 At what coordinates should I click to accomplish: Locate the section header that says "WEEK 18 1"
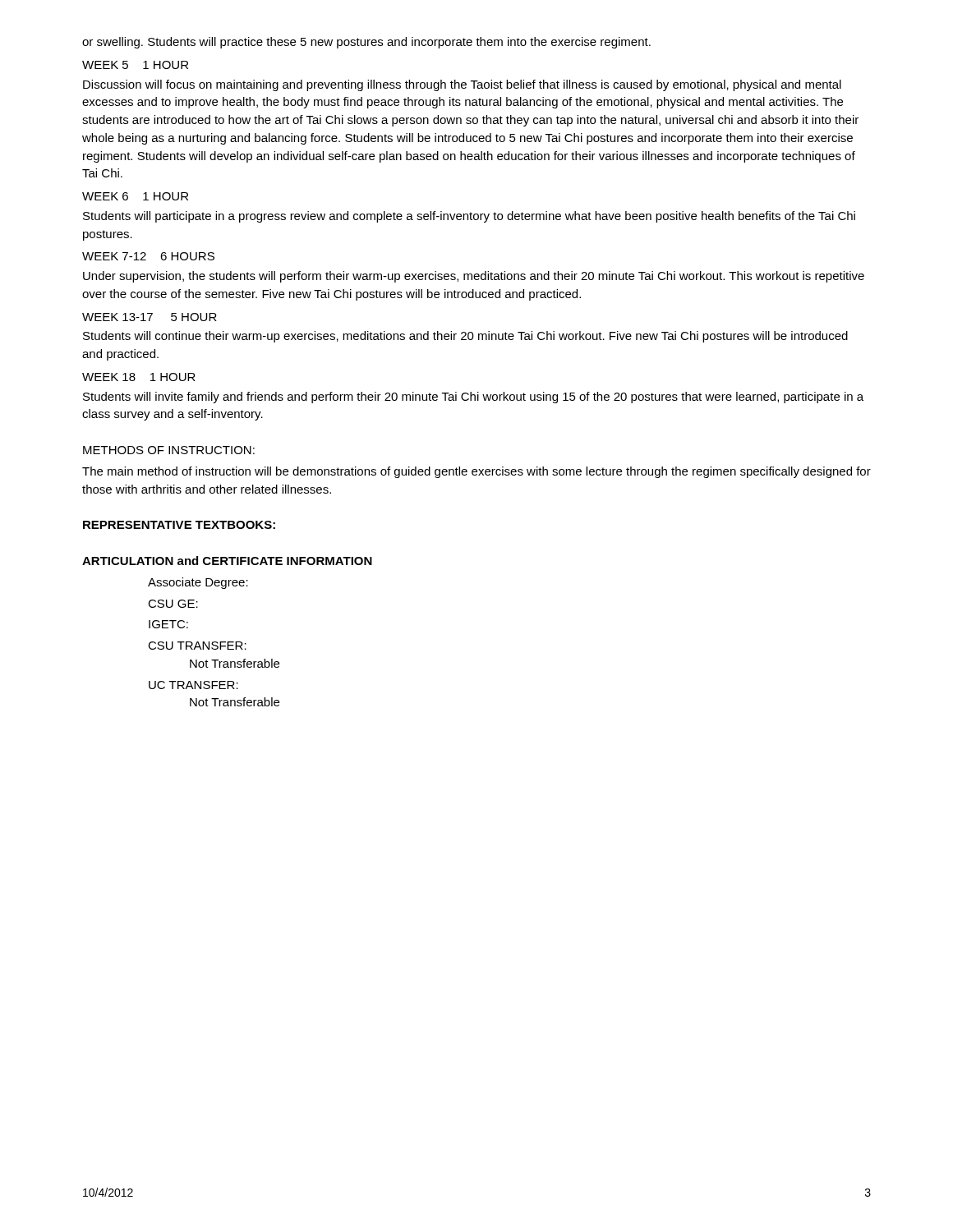point(139,376)
